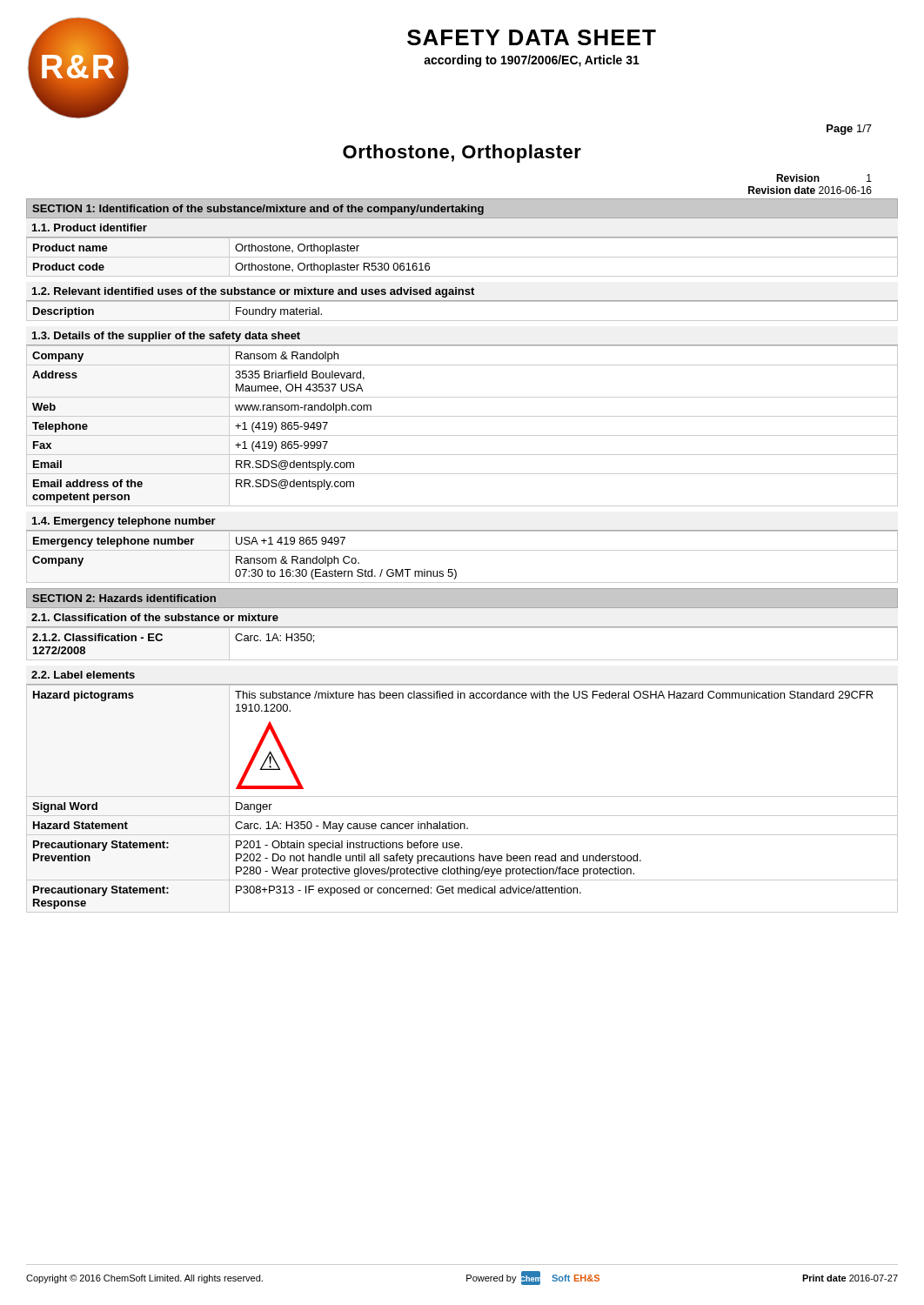Select the table that reads "+1 (419) 865-9997"
The height and width of the screenshot is (1305, 924).
462,426
